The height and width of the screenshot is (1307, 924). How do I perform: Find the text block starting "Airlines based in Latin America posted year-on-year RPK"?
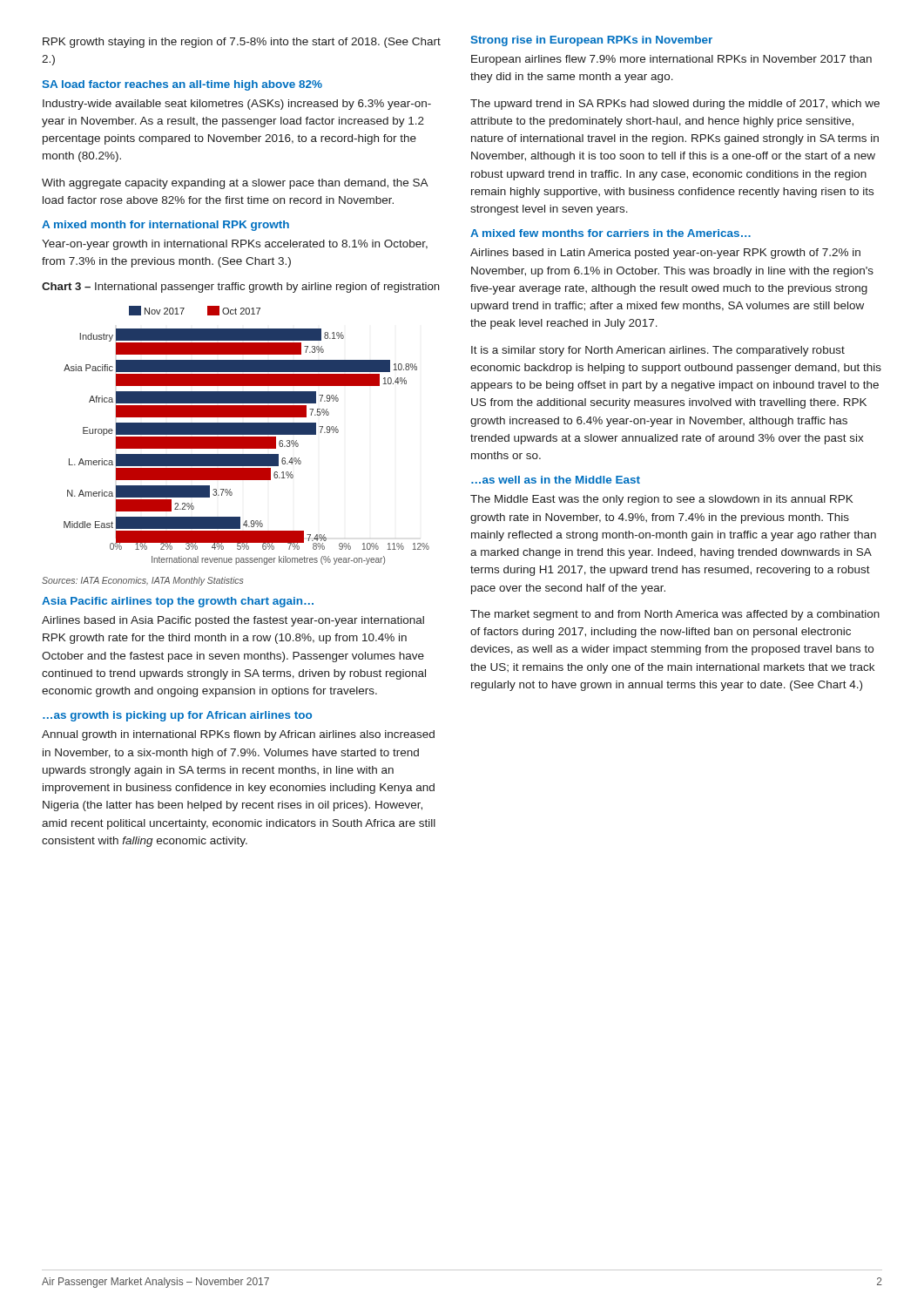coord(676,288)
